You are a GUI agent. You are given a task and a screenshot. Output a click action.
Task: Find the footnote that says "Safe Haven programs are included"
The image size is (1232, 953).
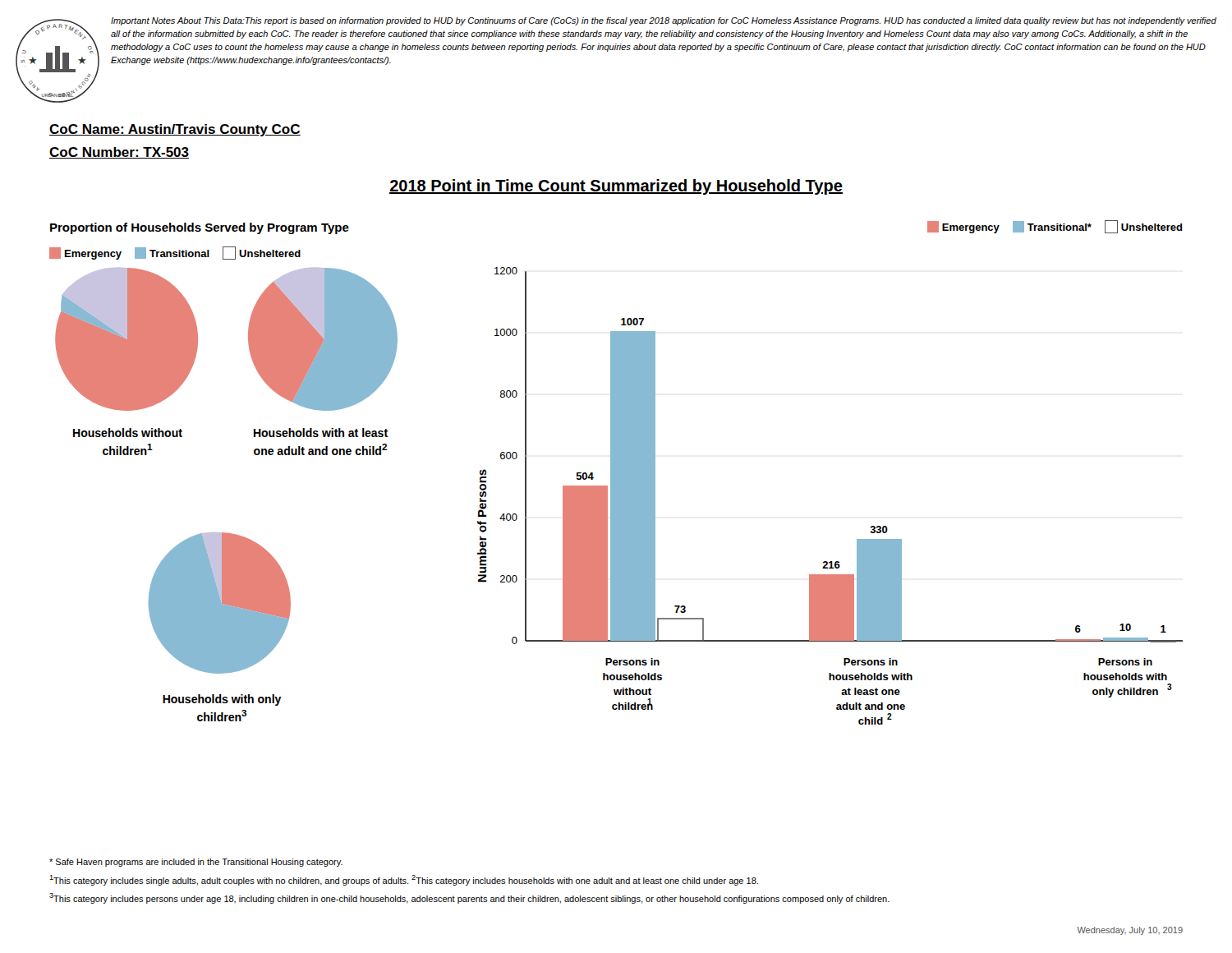click(x=196, y=862)
